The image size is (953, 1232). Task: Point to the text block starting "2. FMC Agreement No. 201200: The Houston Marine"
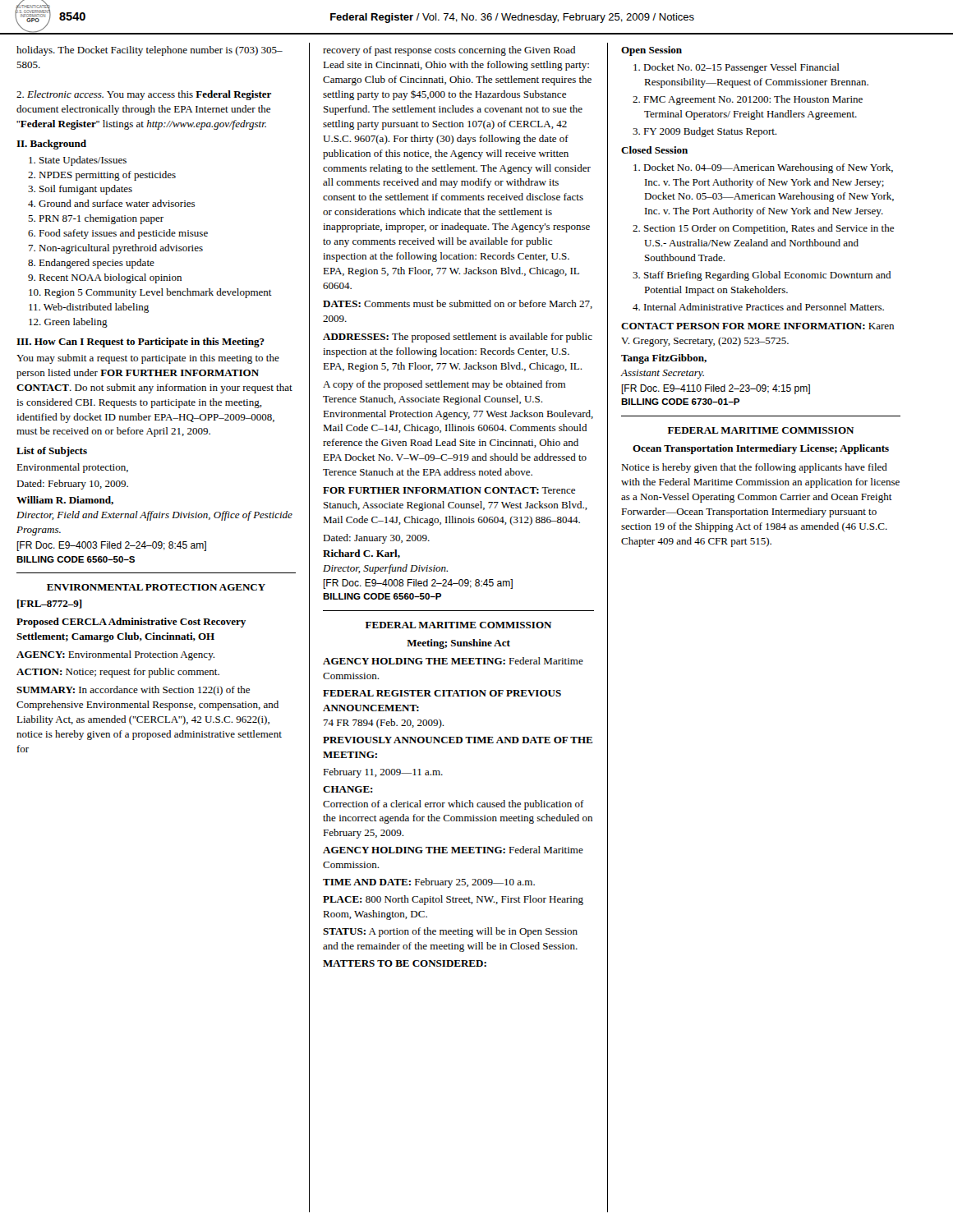pyautogui.click(x=748, y=106)
